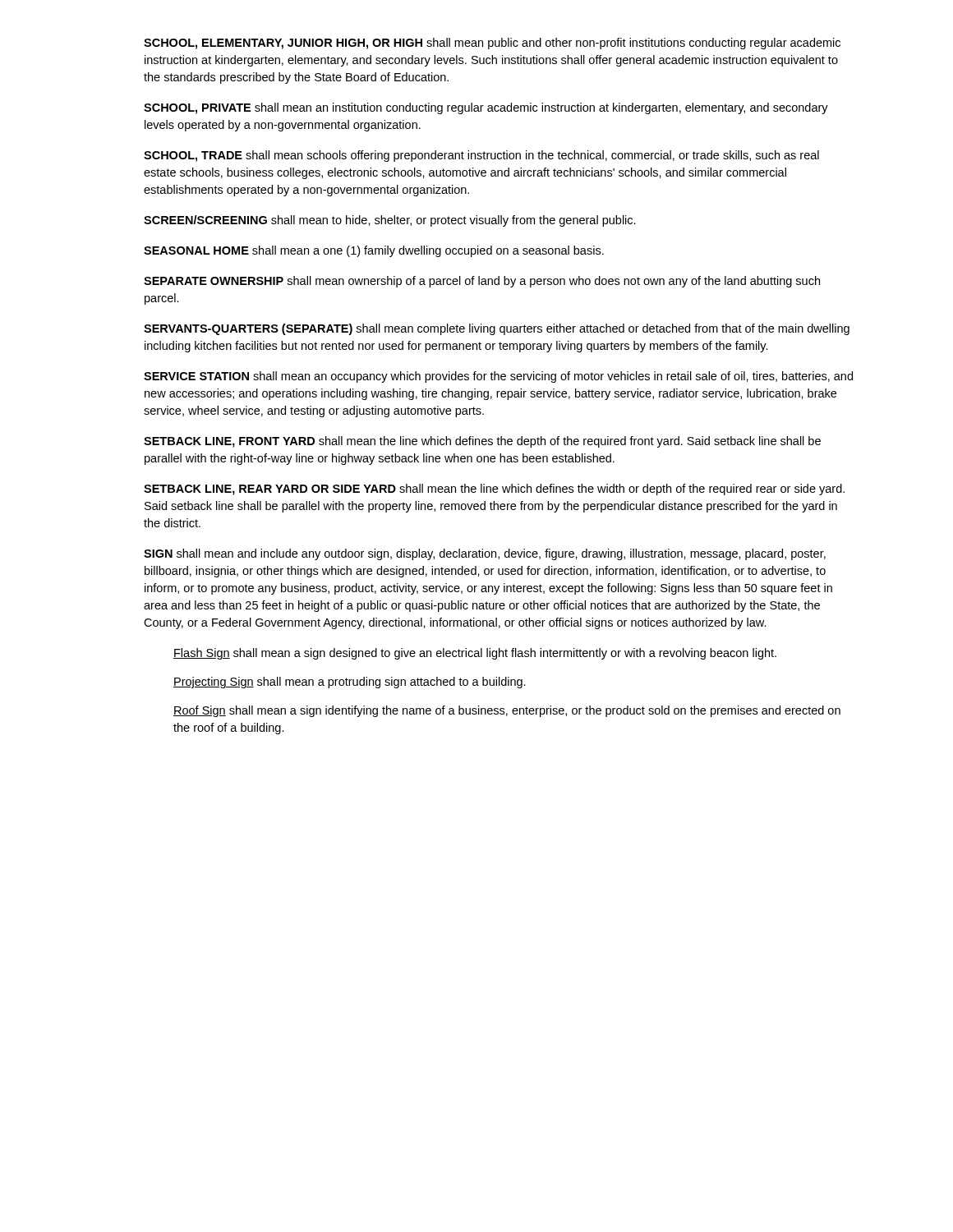Where is the passage that starts "SERVICE STATION shall"?

(499, 394)
